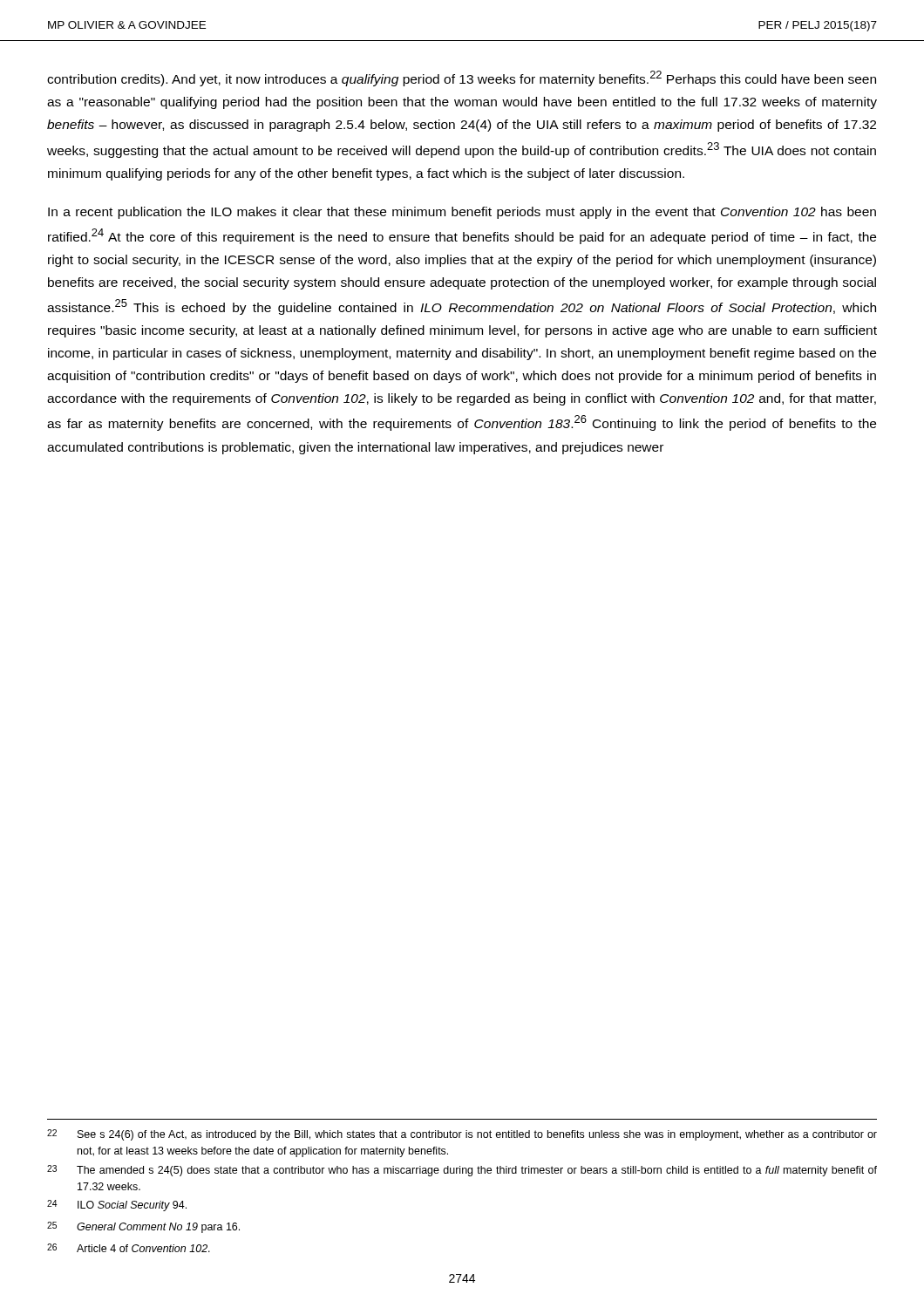Locate the text block starting "24 ILO Social Security"
924x1308 pixels.
pyautogui.click(x=117, y=1206)
